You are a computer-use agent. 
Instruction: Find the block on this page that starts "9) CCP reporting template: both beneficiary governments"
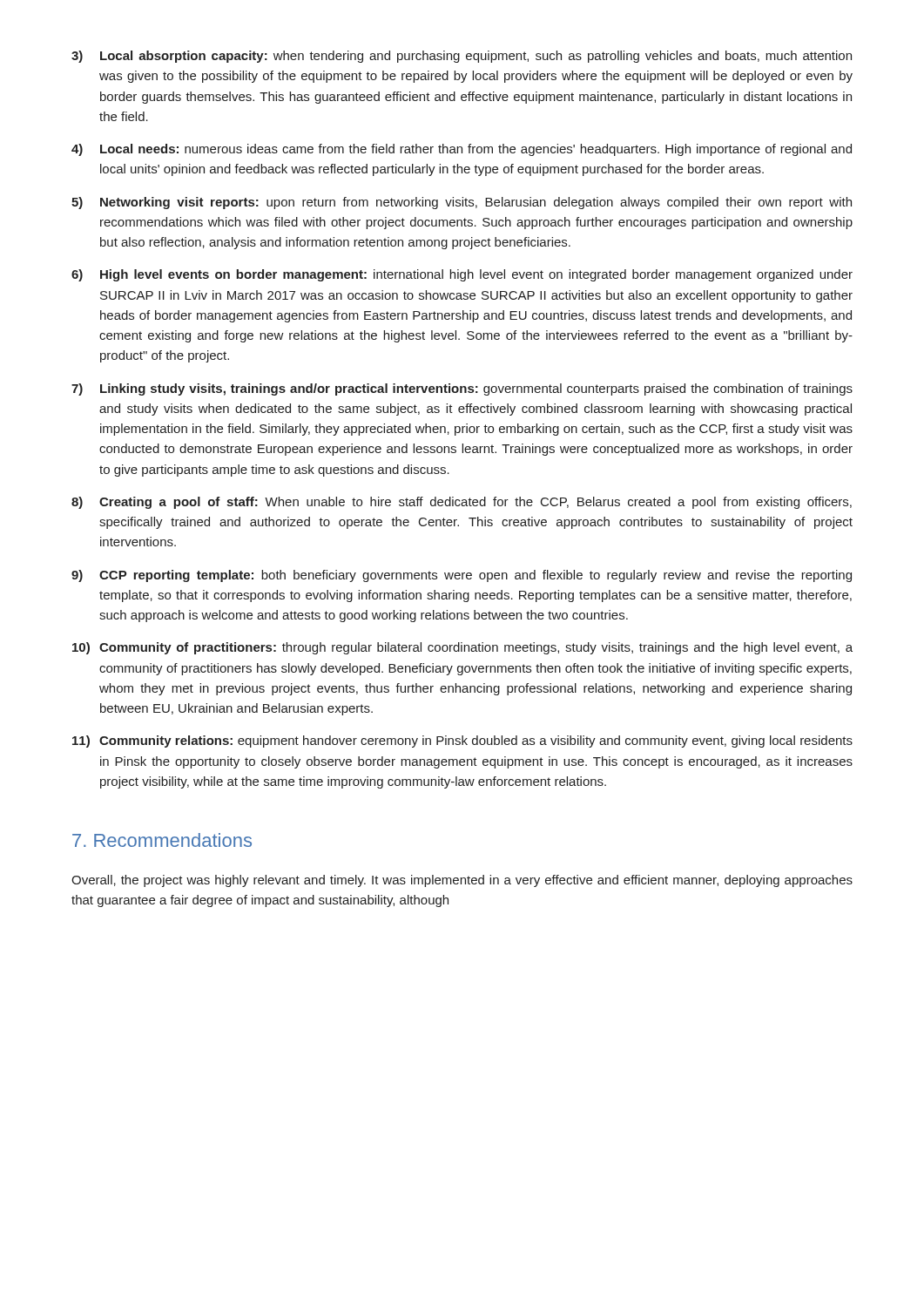click(462, 595)
